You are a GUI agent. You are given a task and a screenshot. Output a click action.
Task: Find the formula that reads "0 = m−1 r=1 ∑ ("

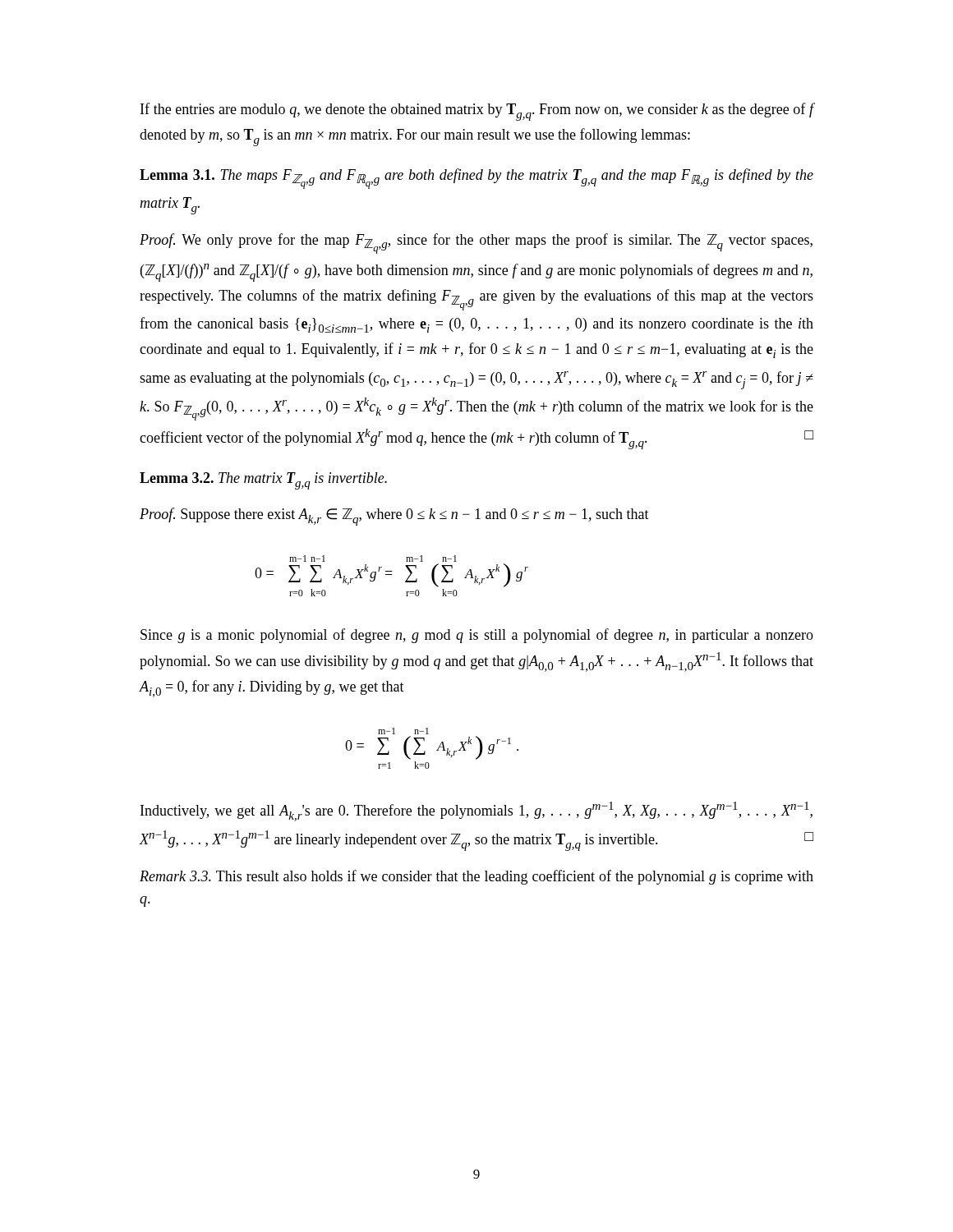[x=476, y=749]
